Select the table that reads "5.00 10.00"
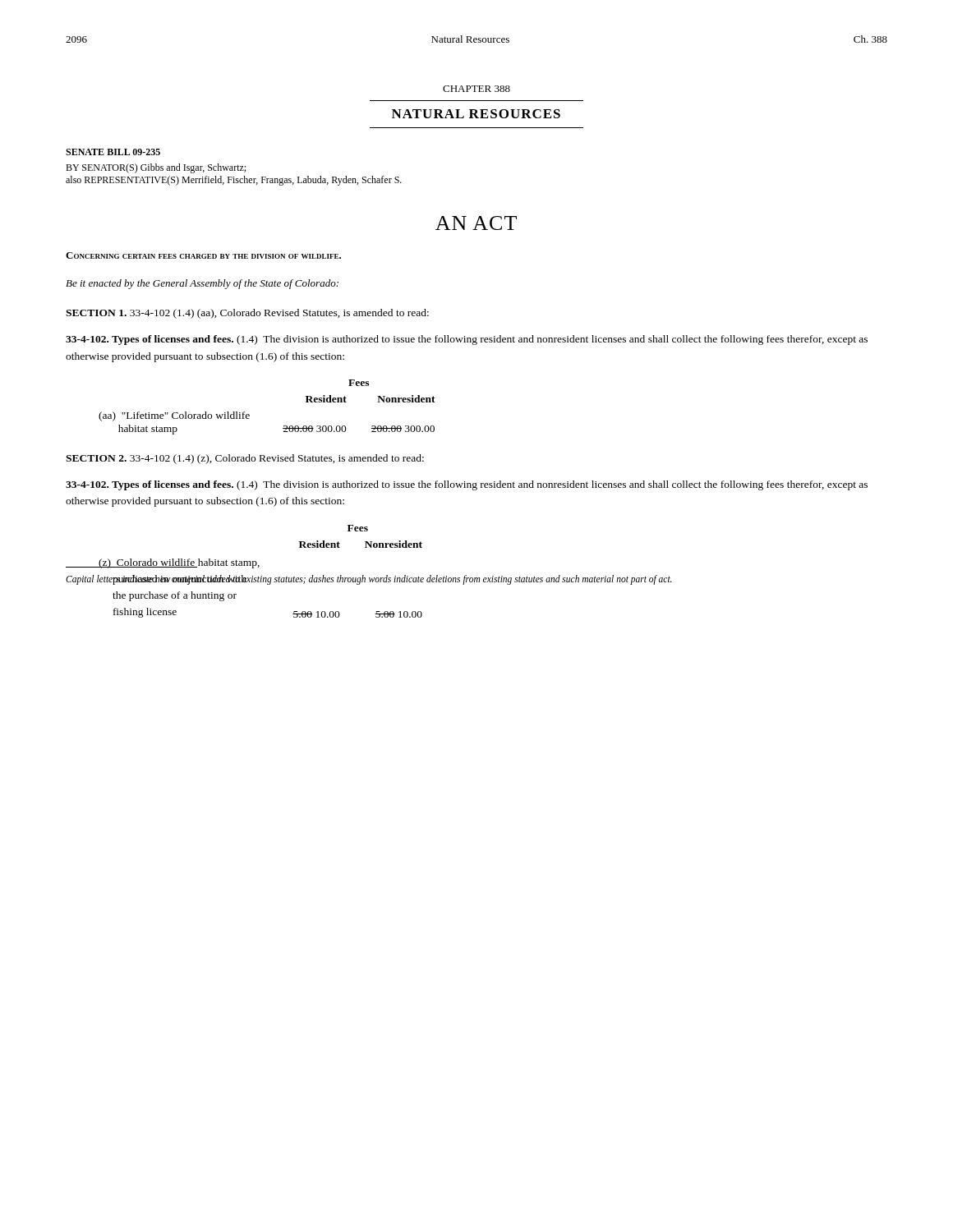 click(493, 571)
